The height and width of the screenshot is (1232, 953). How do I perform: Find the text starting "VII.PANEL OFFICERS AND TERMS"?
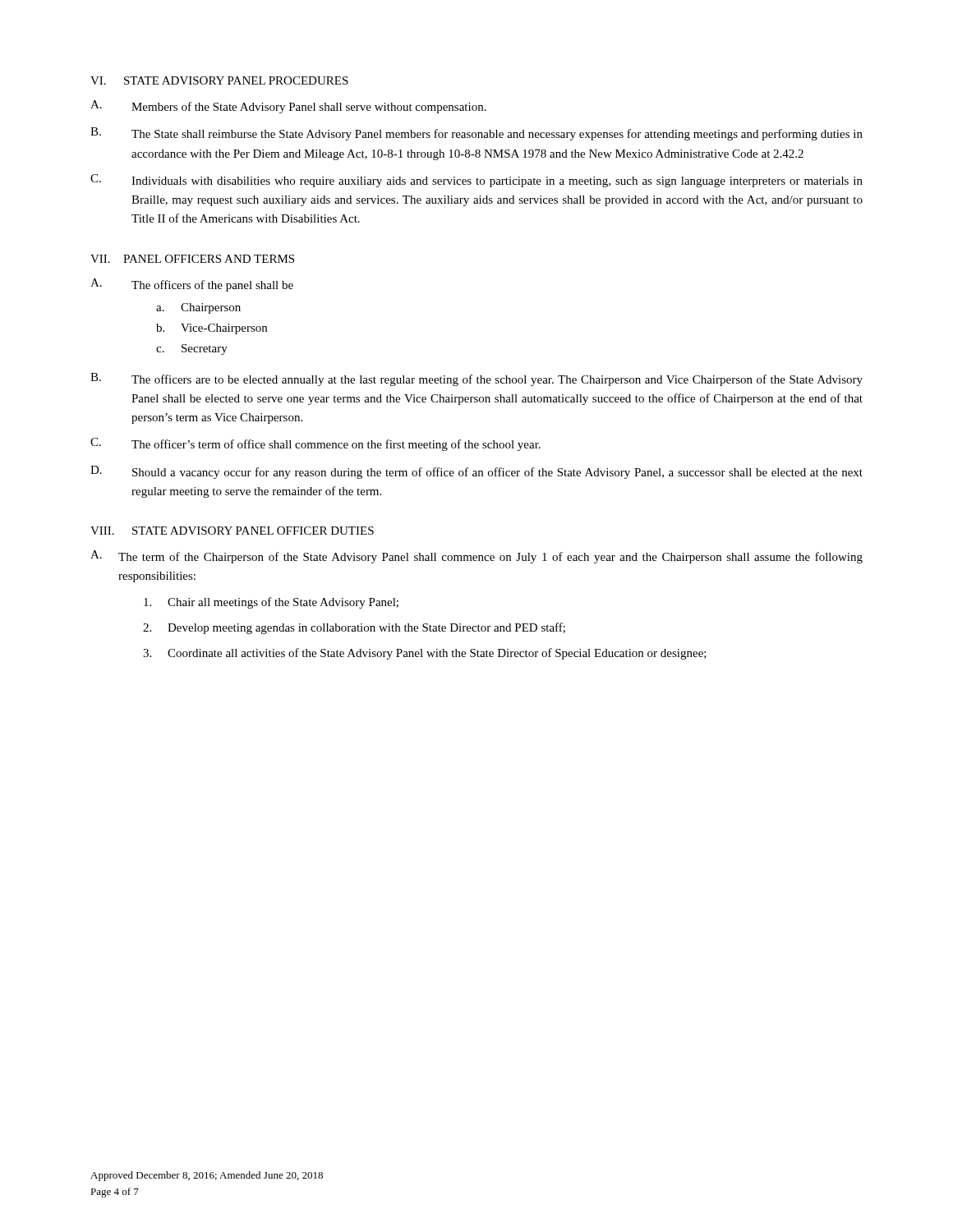tap(193, 259)
